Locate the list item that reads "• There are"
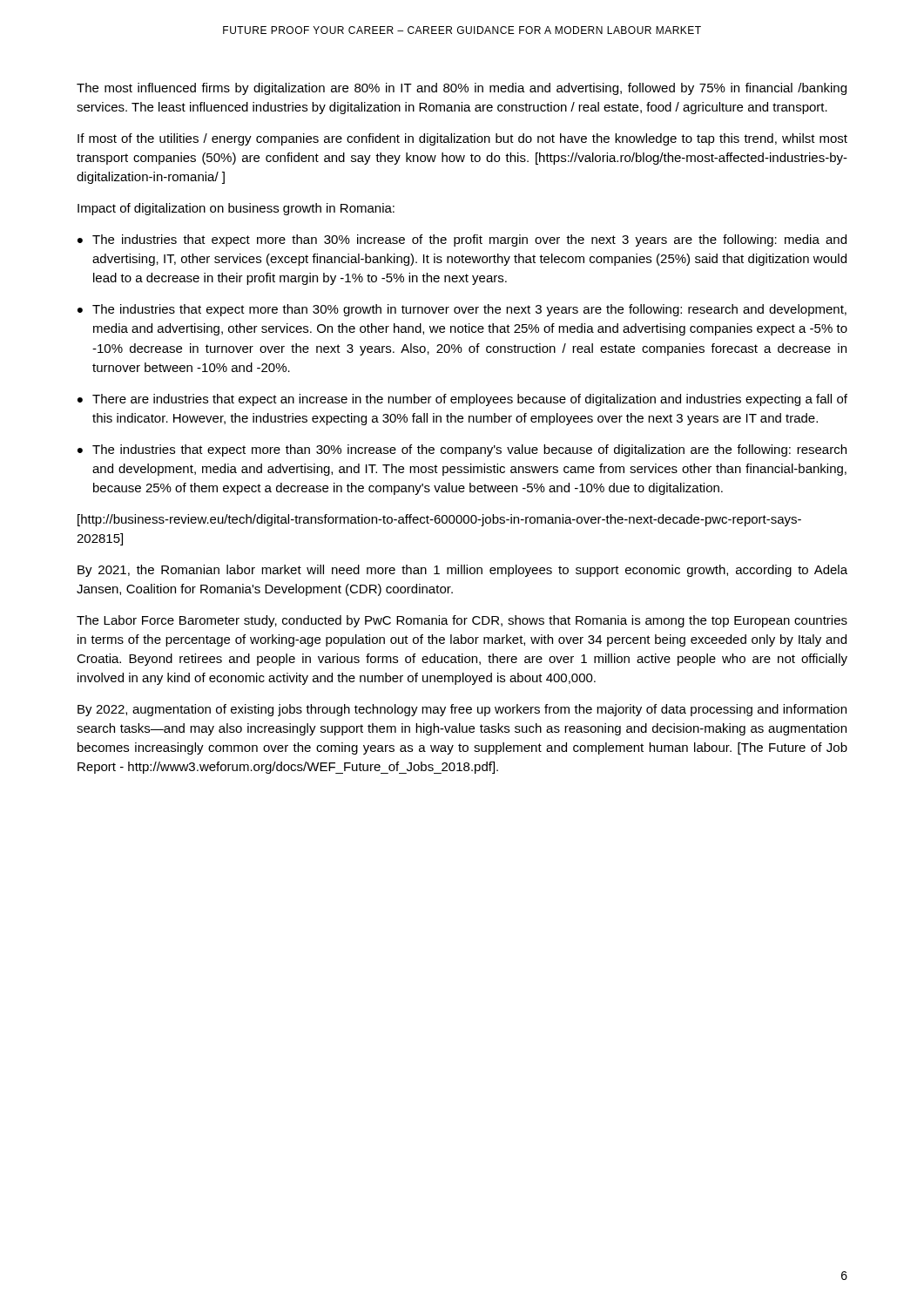Image resolution: width=924 pixels, height=1307 pixels. 462,408
